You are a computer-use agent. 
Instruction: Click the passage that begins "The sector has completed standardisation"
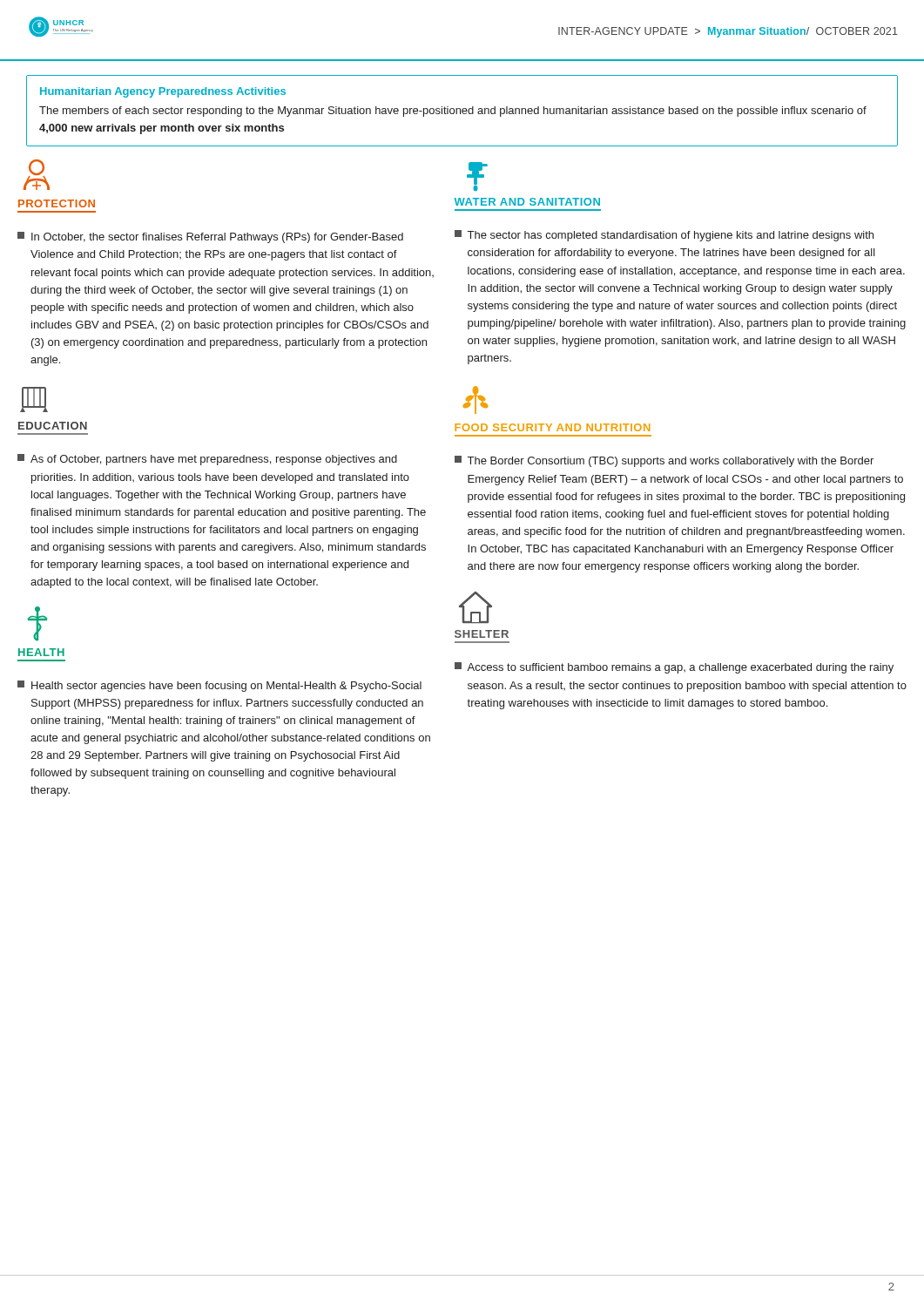click(680, 297)
